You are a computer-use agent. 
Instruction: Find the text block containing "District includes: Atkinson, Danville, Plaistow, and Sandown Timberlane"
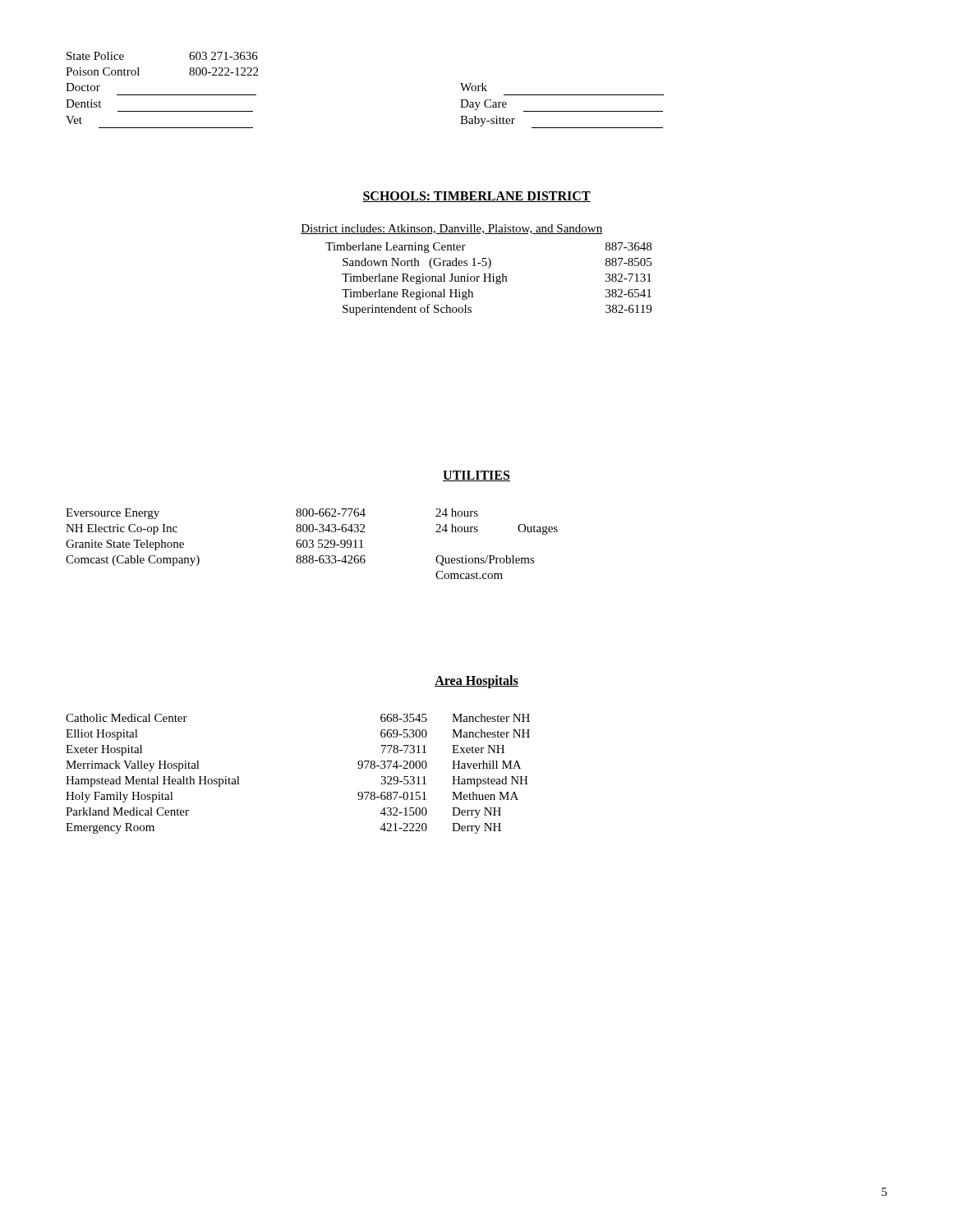[x=476, y=269]
